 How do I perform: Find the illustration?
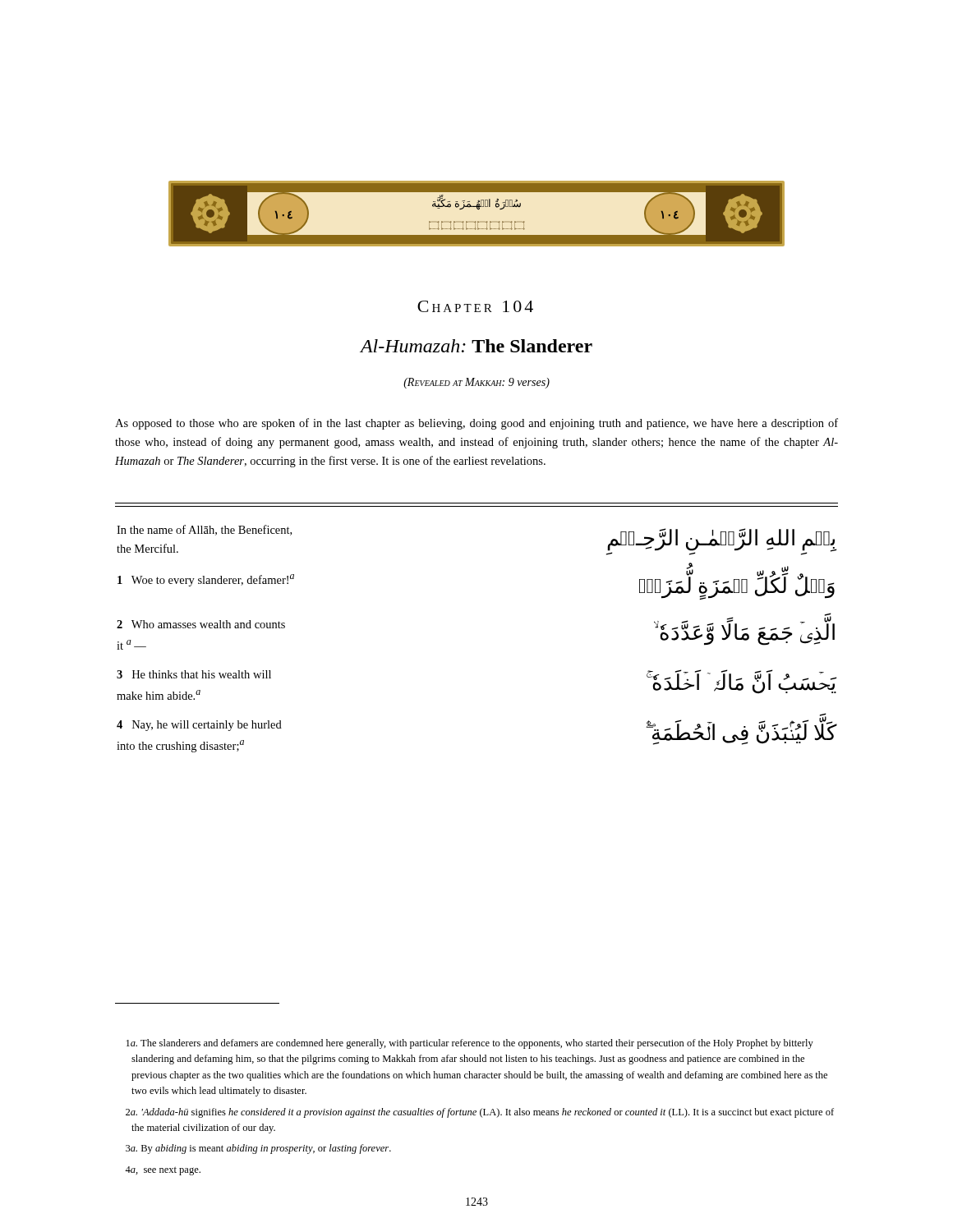click(476, 214)
